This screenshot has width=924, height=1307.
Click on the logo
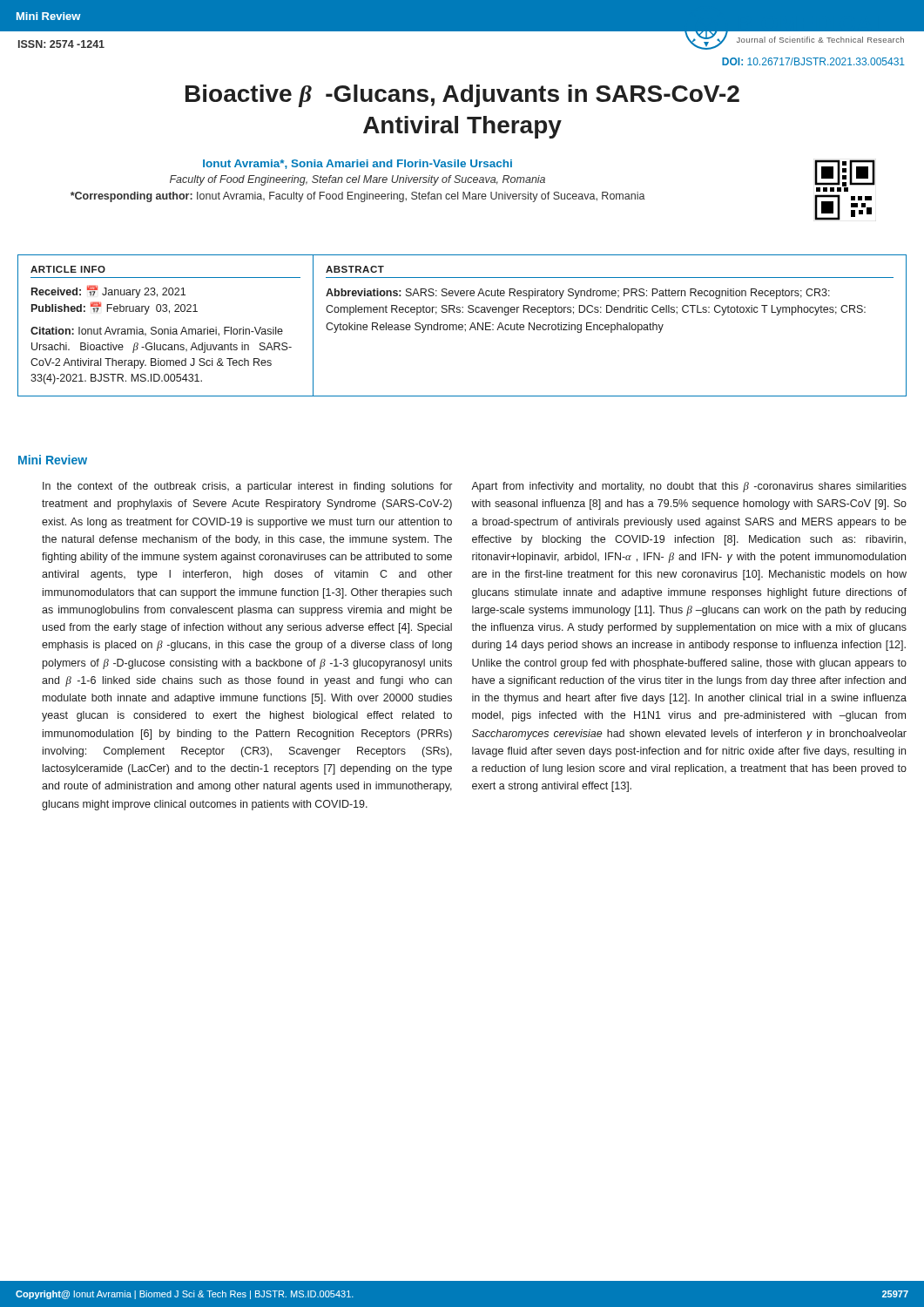(x=794, y=28)
